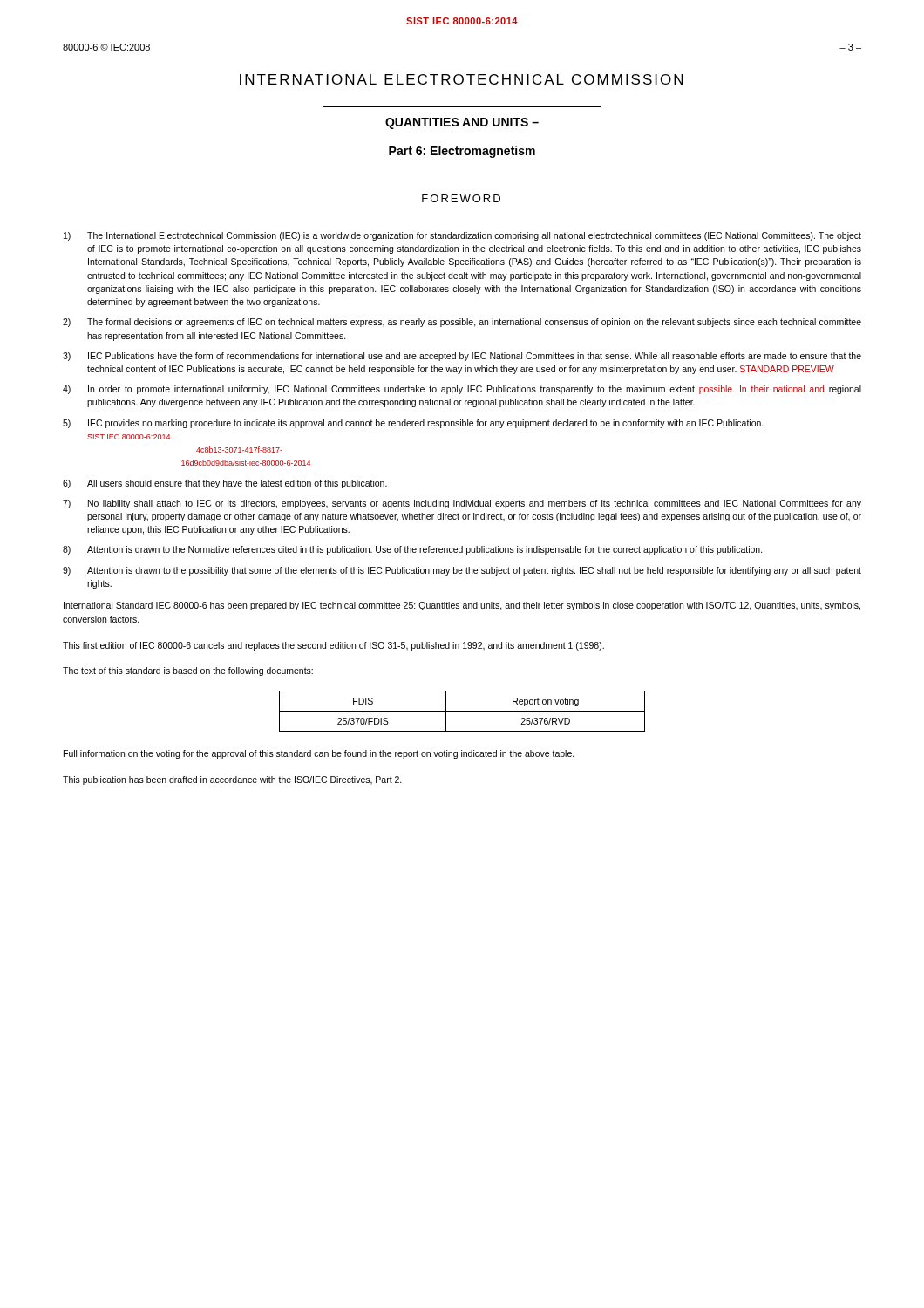This screenshot has height=1308, width=924.
Task: Click on the list item containing "1) The International Electrotechnical Commission"
Action: [462, 269]
